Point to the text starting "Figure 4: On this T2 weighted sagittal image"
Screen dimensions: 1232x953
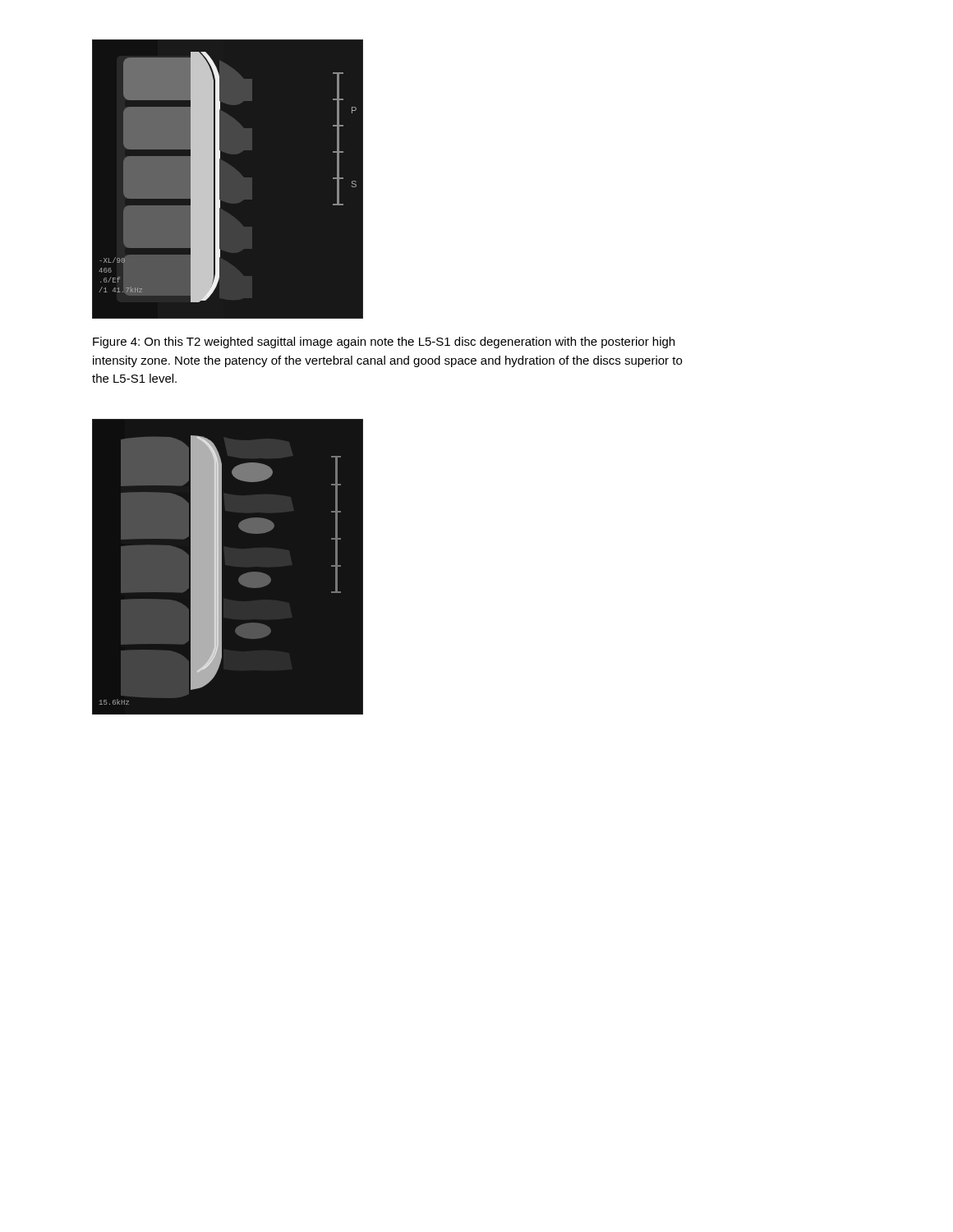click(x=388, y=360)
